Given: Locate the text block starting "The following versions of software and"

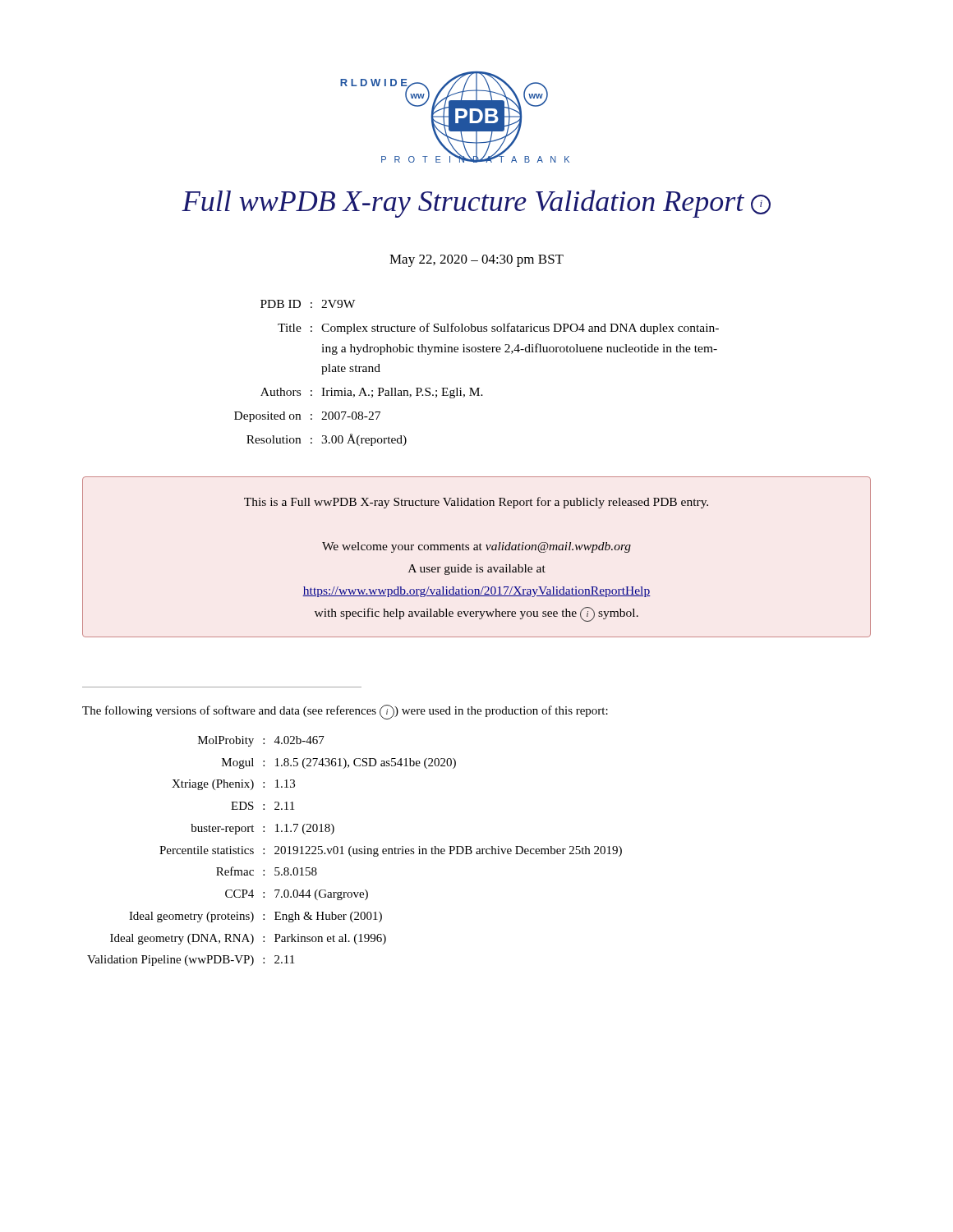Looking at the screenshot, I should 476,712.
